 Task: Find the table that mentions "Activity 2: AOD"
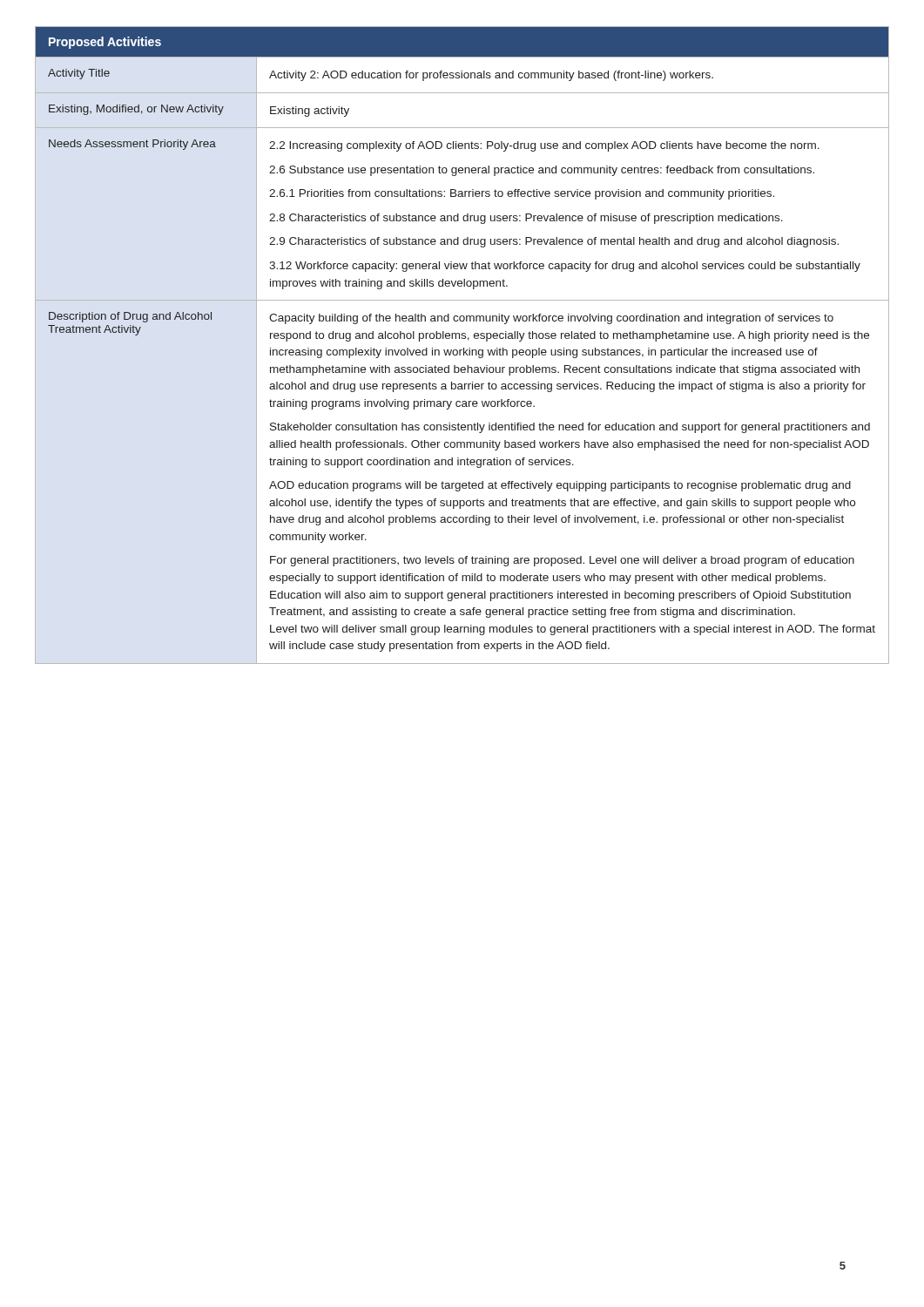coord(462,345)
